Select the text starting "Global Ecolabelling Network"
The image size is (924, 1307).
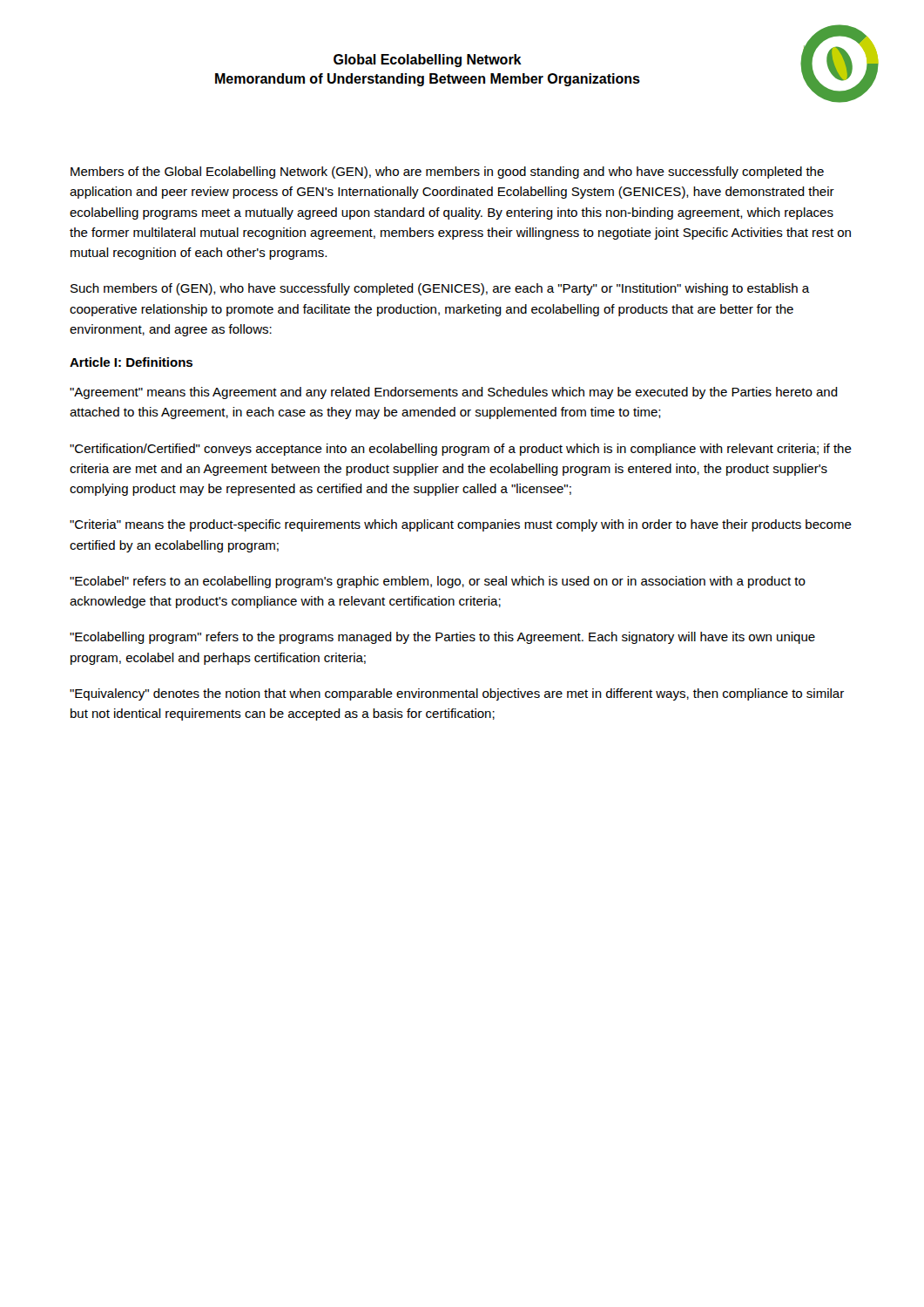[427, 60]
